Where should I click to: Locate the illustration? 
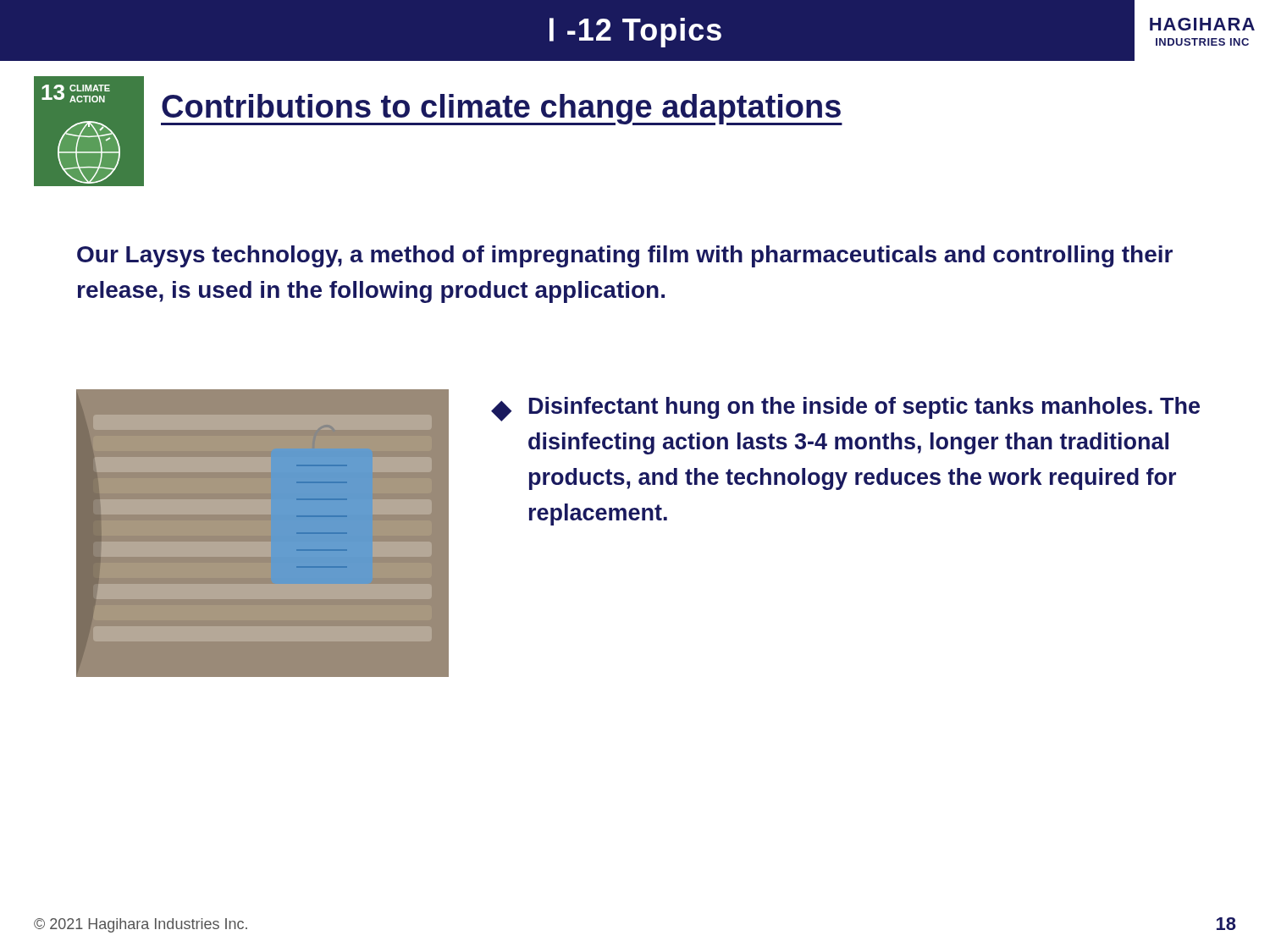(89, 131)
